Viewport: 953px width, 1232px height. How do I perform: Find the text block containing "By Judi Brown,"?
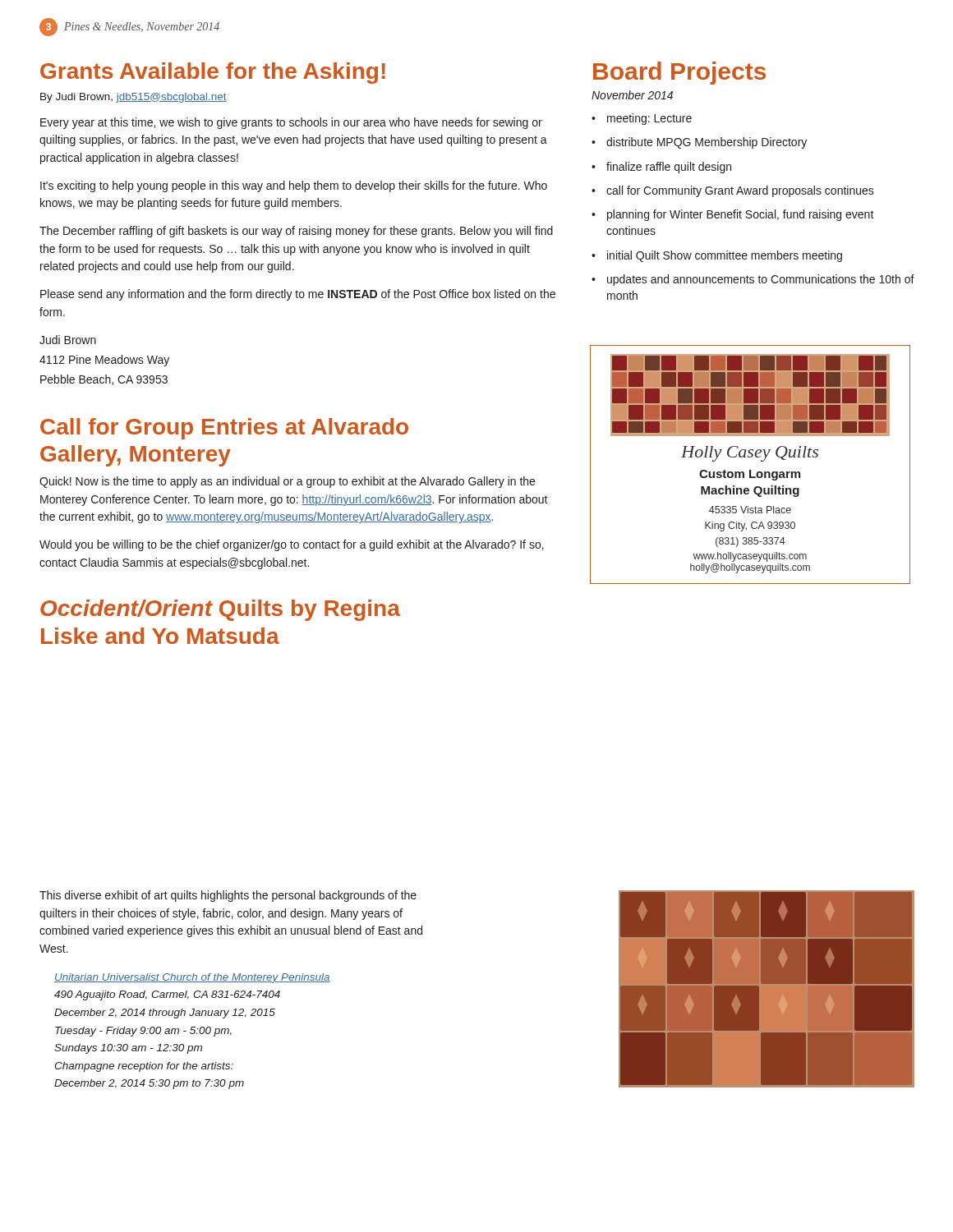tap(134, 98)
